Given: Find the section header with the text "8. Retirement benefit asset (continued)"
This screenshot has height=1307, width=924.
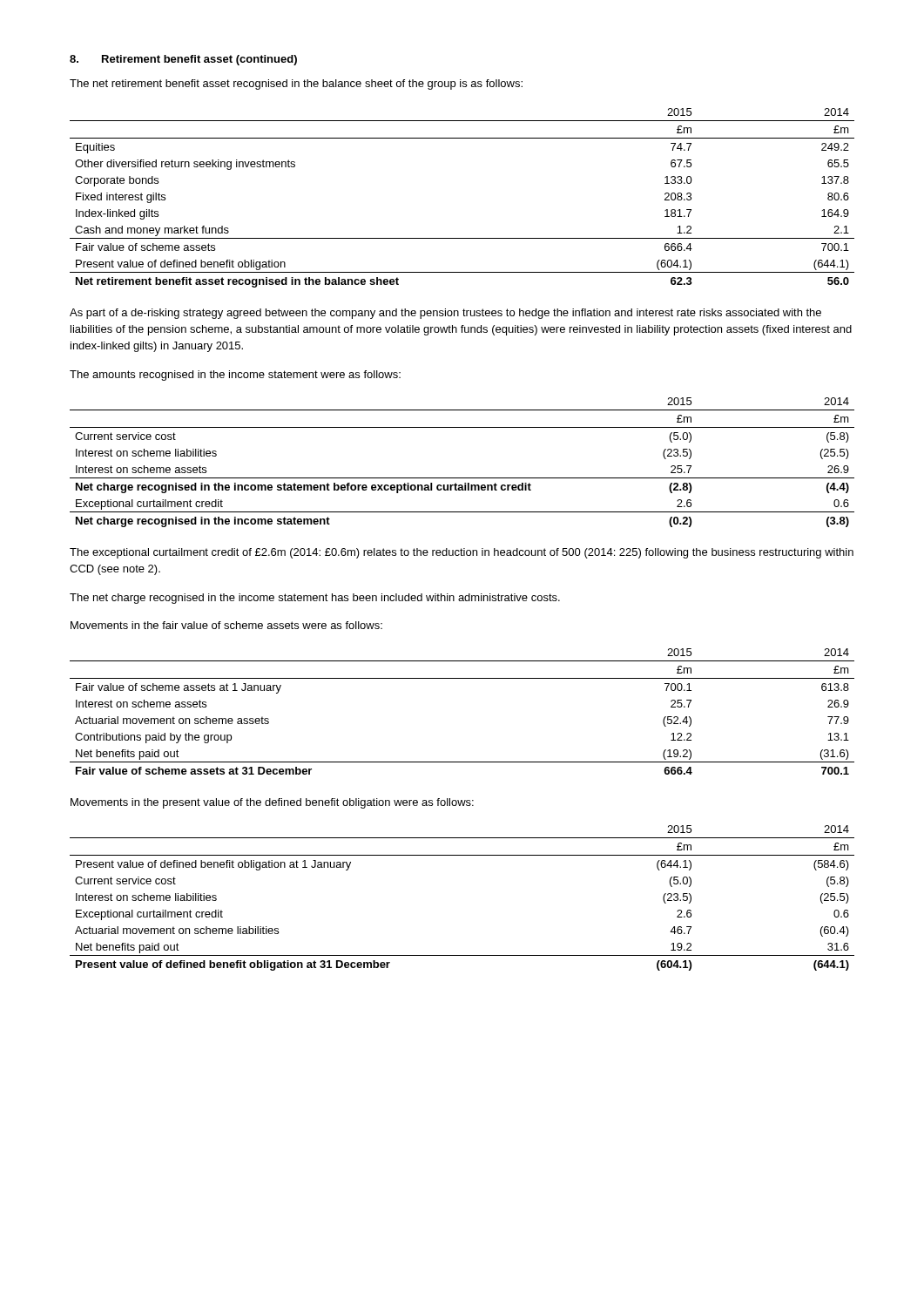Looking at the screenshot, I should click(184, 59).
